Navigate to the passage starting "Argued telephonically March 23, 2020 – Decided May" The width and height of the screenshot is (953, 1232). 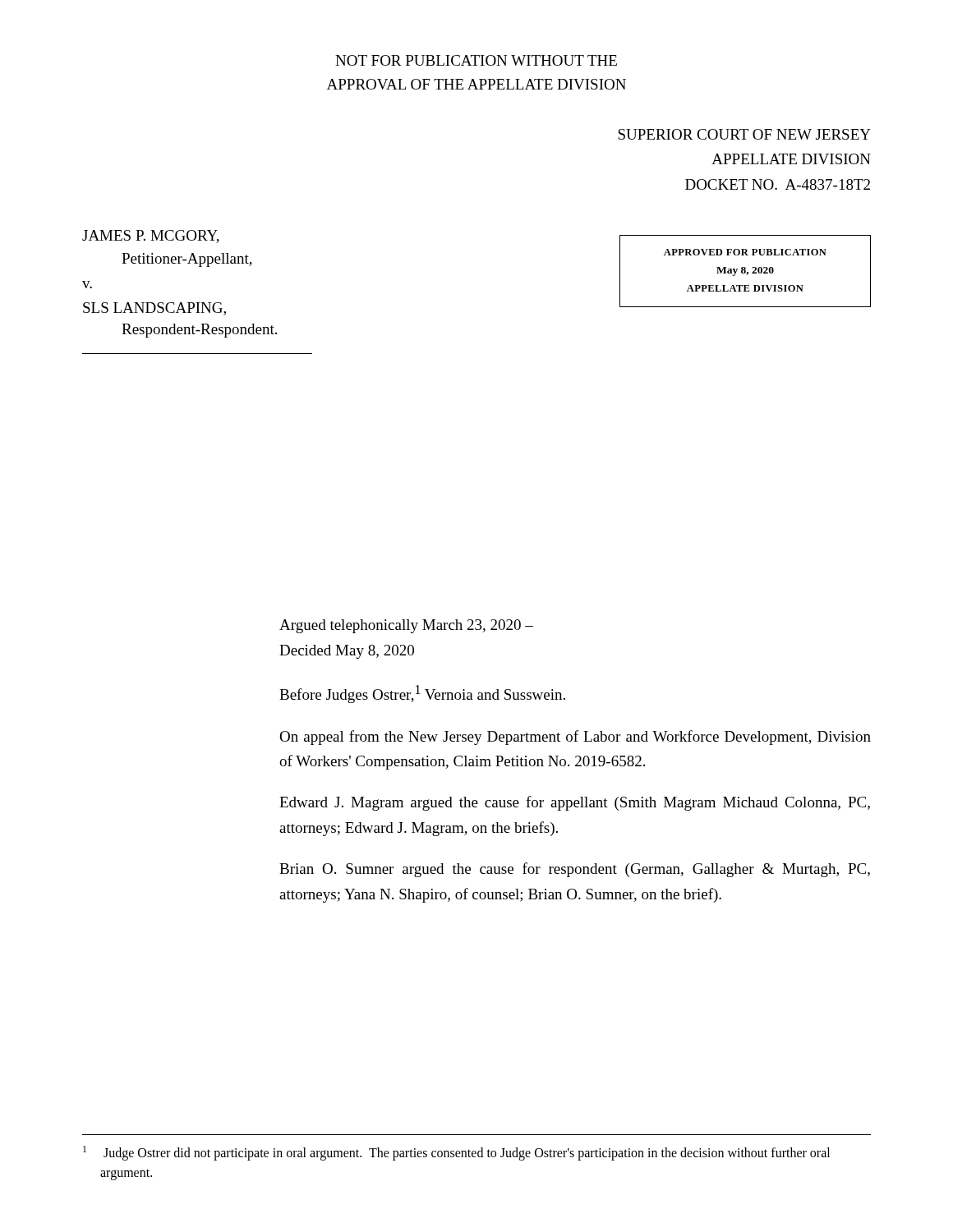click(406, 637)
